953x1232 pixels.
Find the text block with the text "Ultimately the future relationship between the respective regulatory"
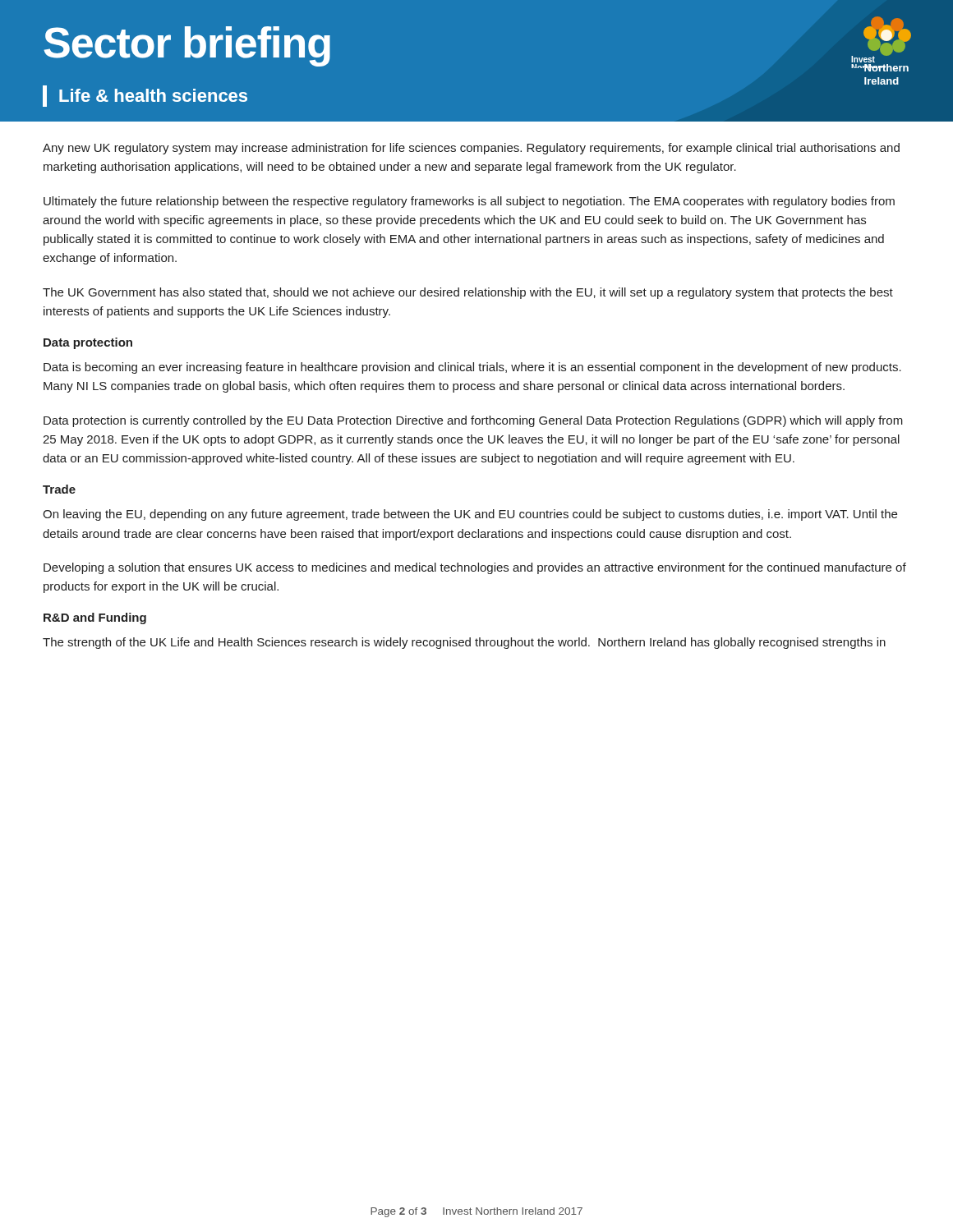(x=469, y=229)
